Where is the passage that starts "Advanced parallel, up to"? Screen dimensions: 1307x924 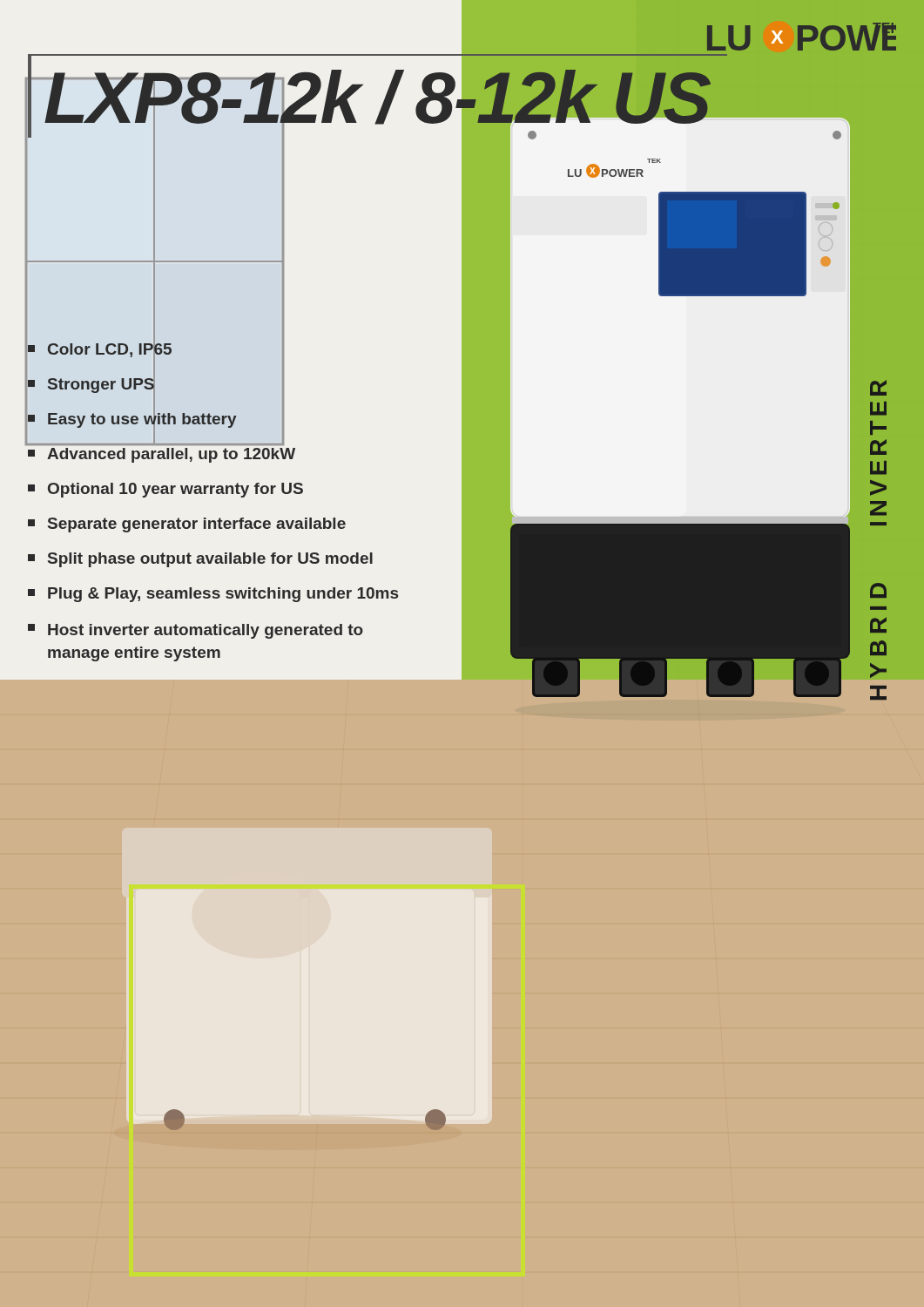click(162, 454)
